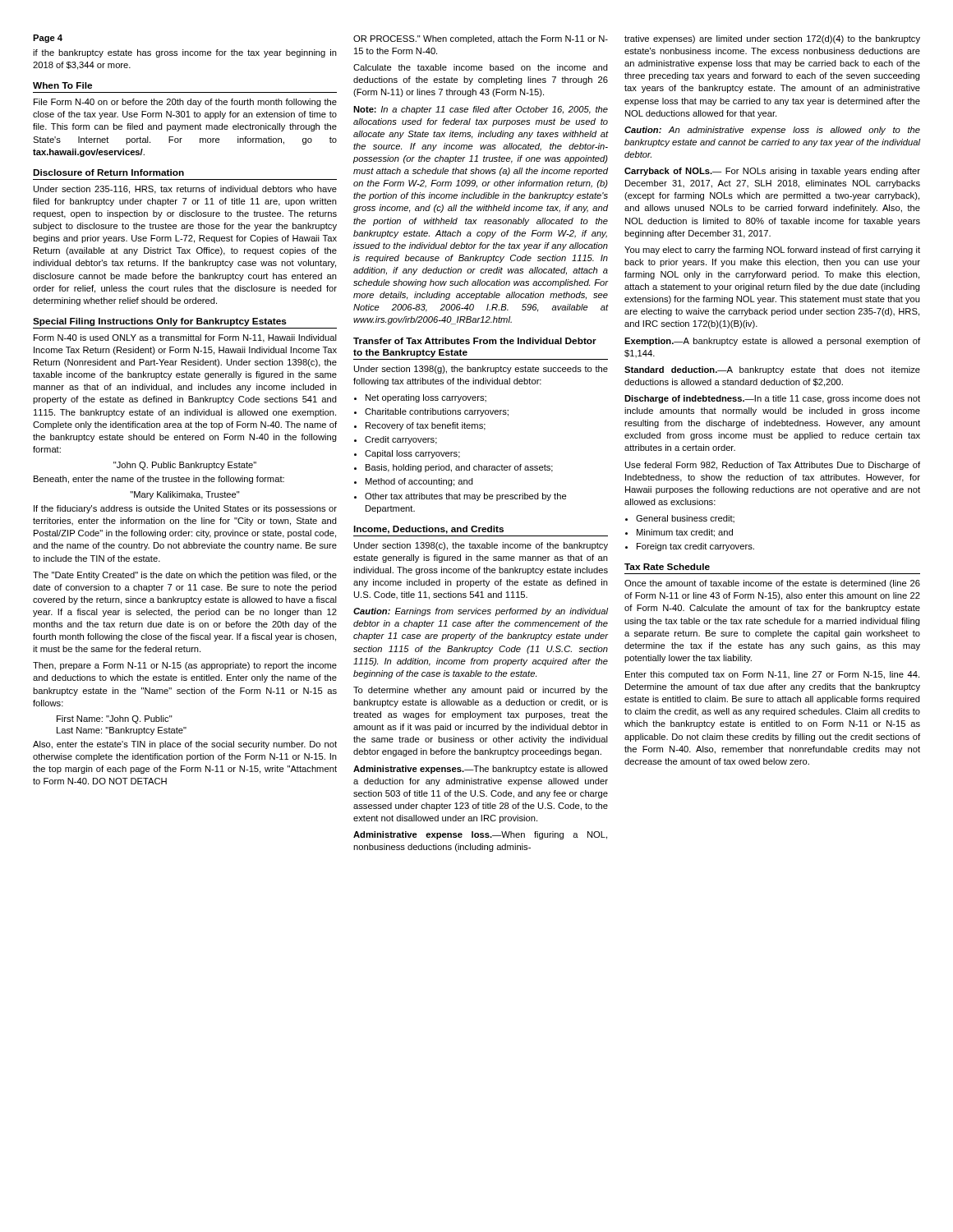This screenshot has width=953, height=1232.
Task: Select the passage starting "Method of accounting; and"
Action: (x=419, y=482)
